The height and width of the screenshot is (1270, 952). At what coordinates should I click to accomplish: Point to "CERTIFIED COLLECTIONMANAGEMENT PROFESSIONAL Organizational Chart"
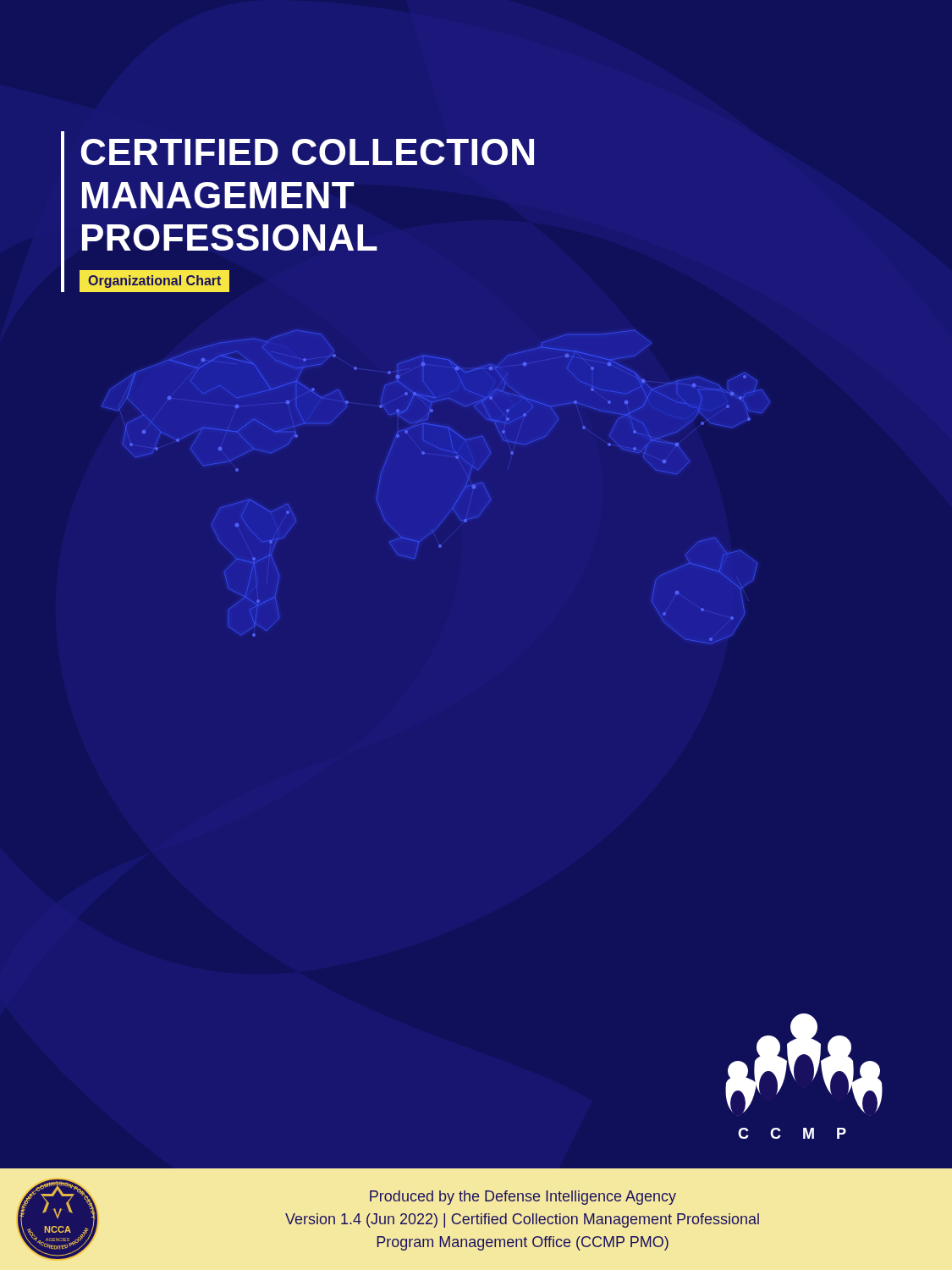pos(367,212)
